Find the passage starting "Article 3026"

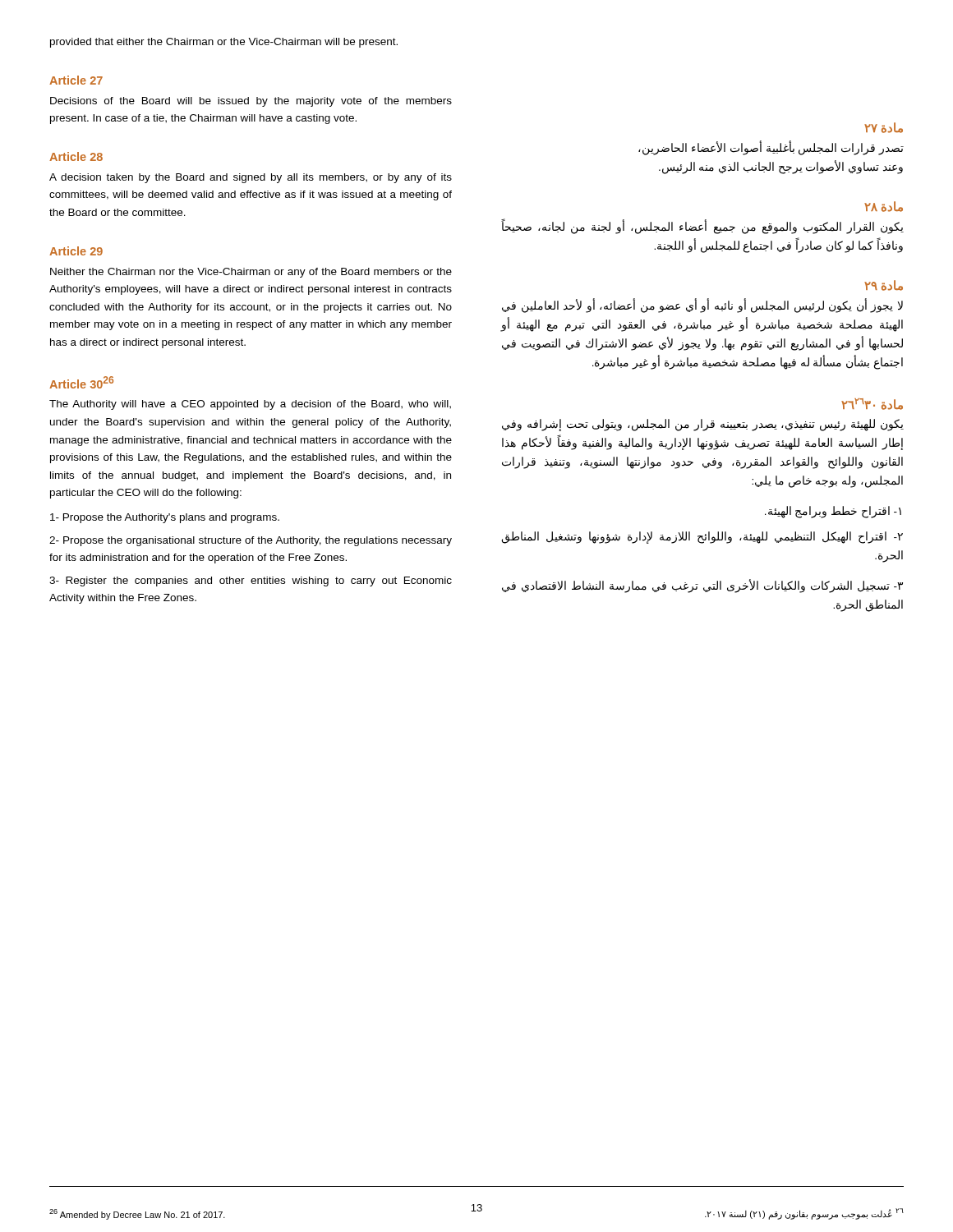pos(82,382)
